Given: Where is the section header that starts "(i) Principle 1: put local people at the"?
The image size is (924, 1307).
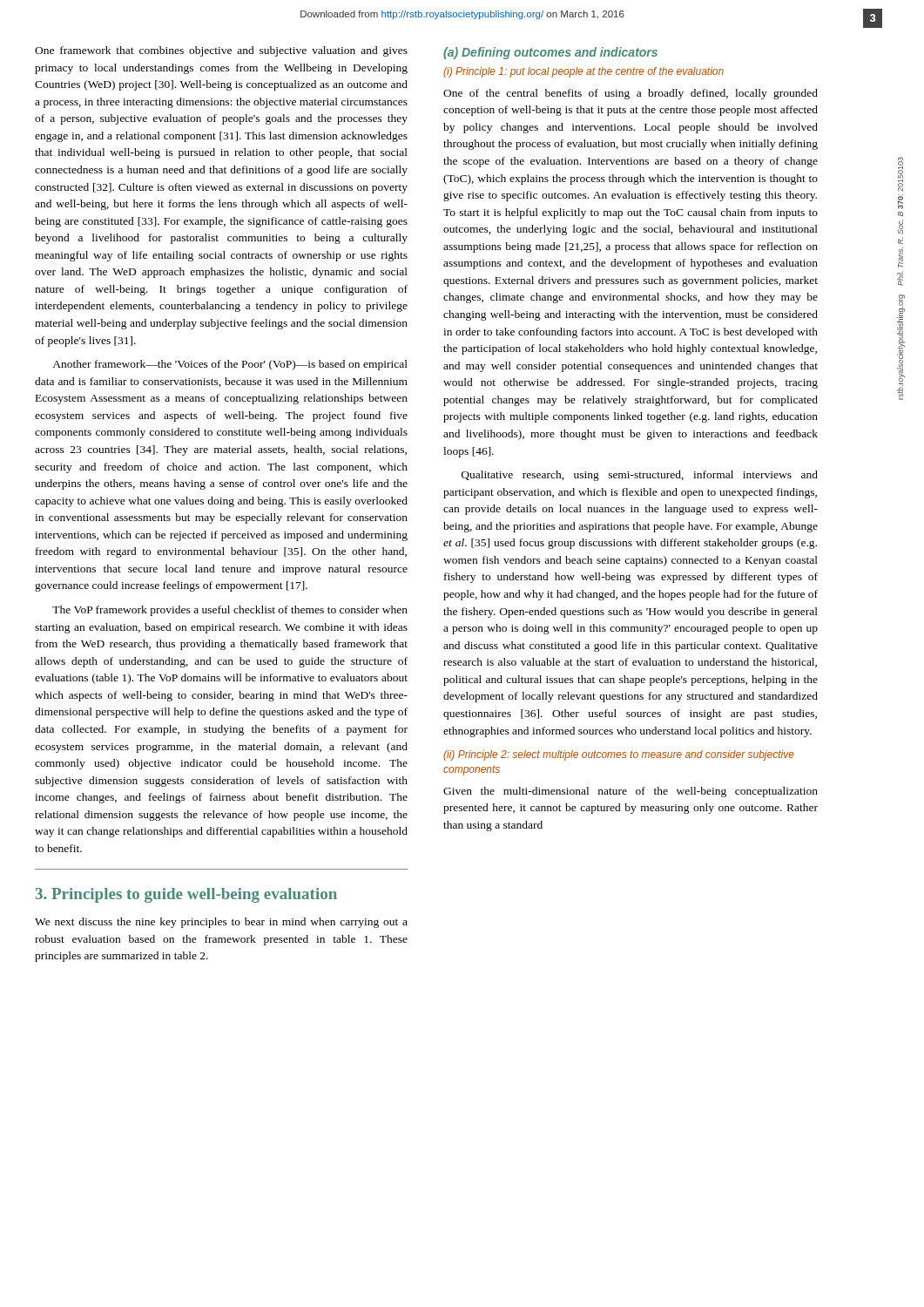Looking at the screenshot, I should point(584,72).
